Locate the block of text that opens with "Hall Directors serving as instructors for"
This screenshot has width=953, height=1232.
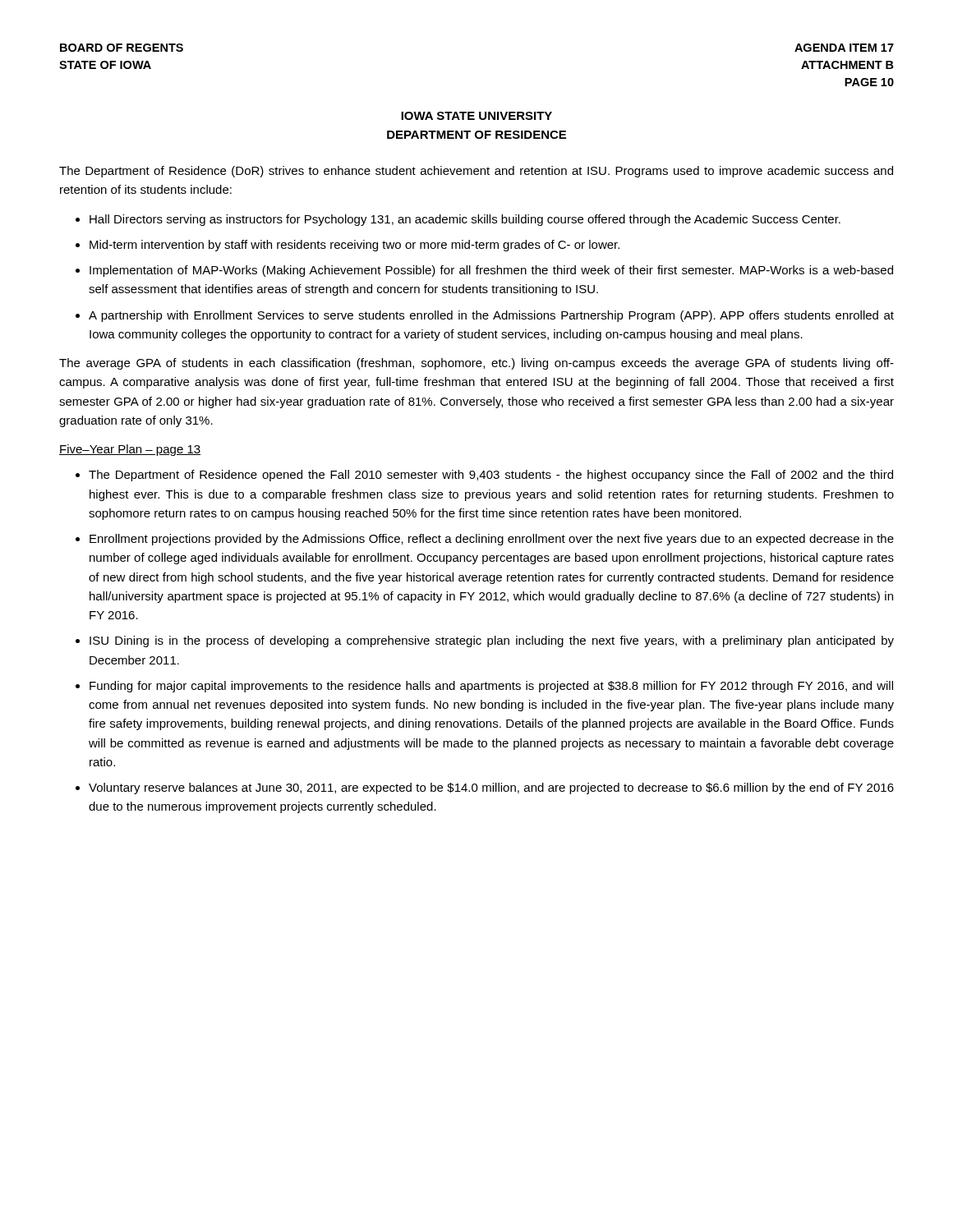point(465,218)
